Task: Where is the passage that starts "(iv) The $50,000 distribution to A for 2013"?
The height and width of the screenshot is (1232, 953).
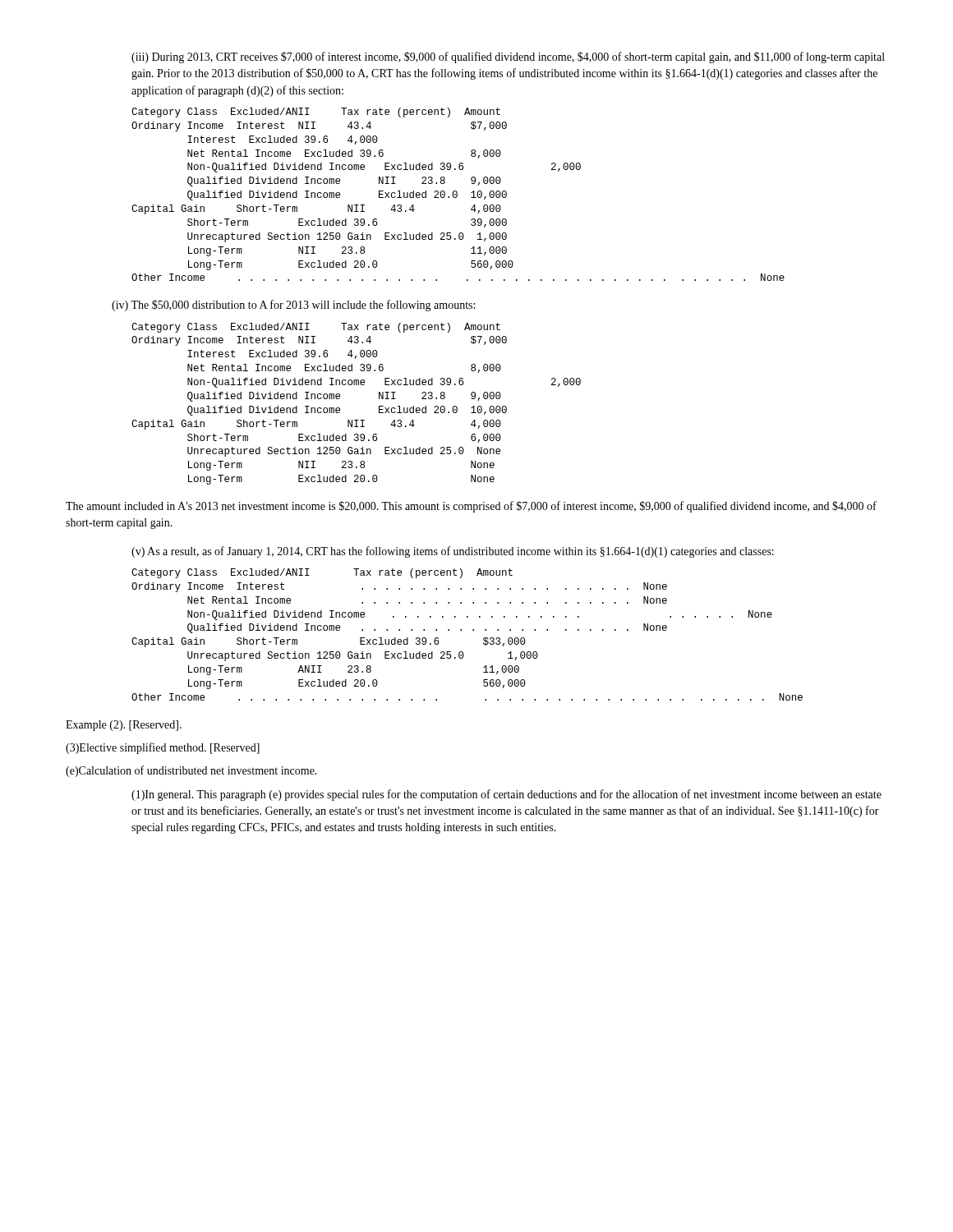Action: click(x=271, y=305)
